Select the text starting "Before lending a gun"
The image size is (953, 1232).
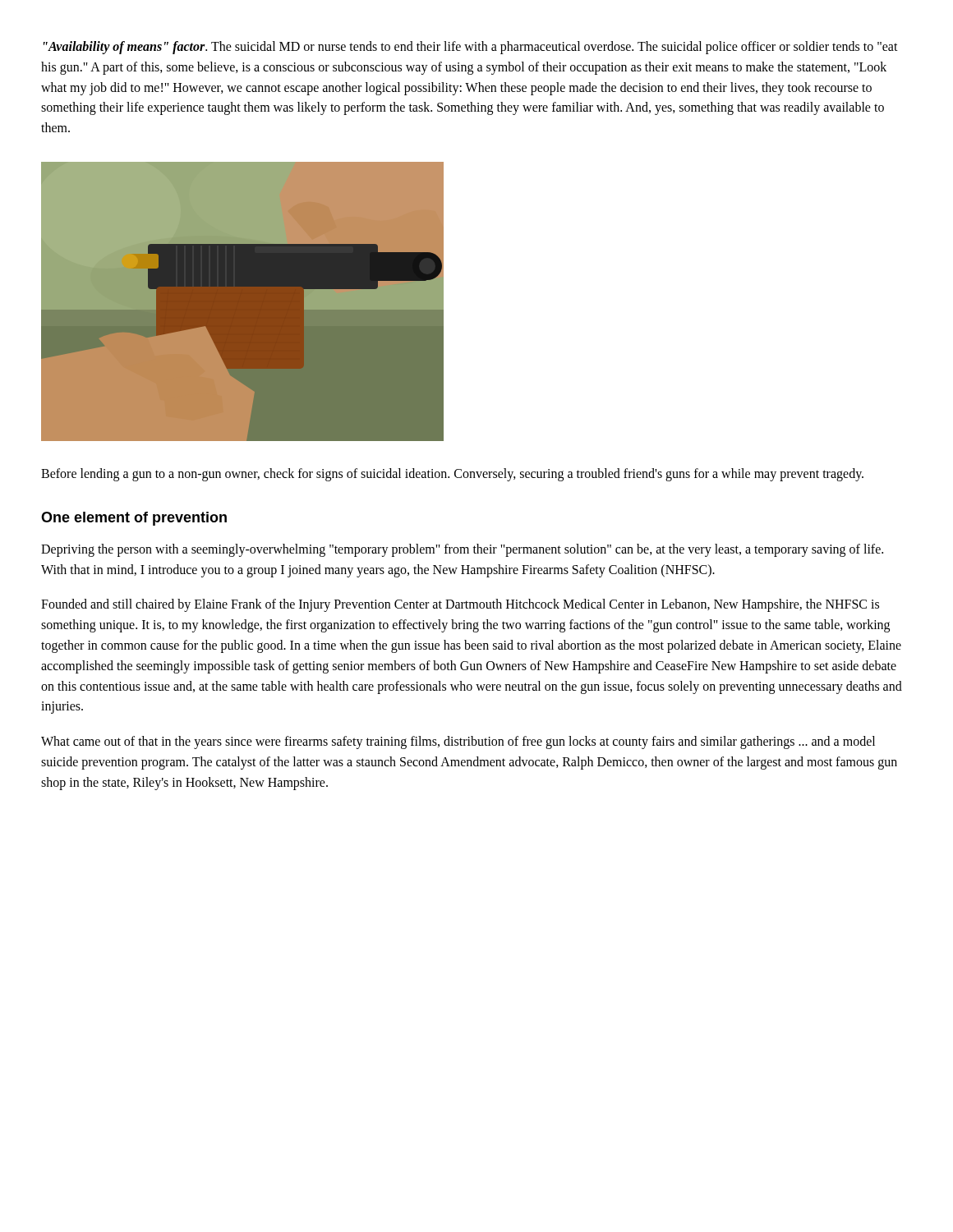click(453, 474)
